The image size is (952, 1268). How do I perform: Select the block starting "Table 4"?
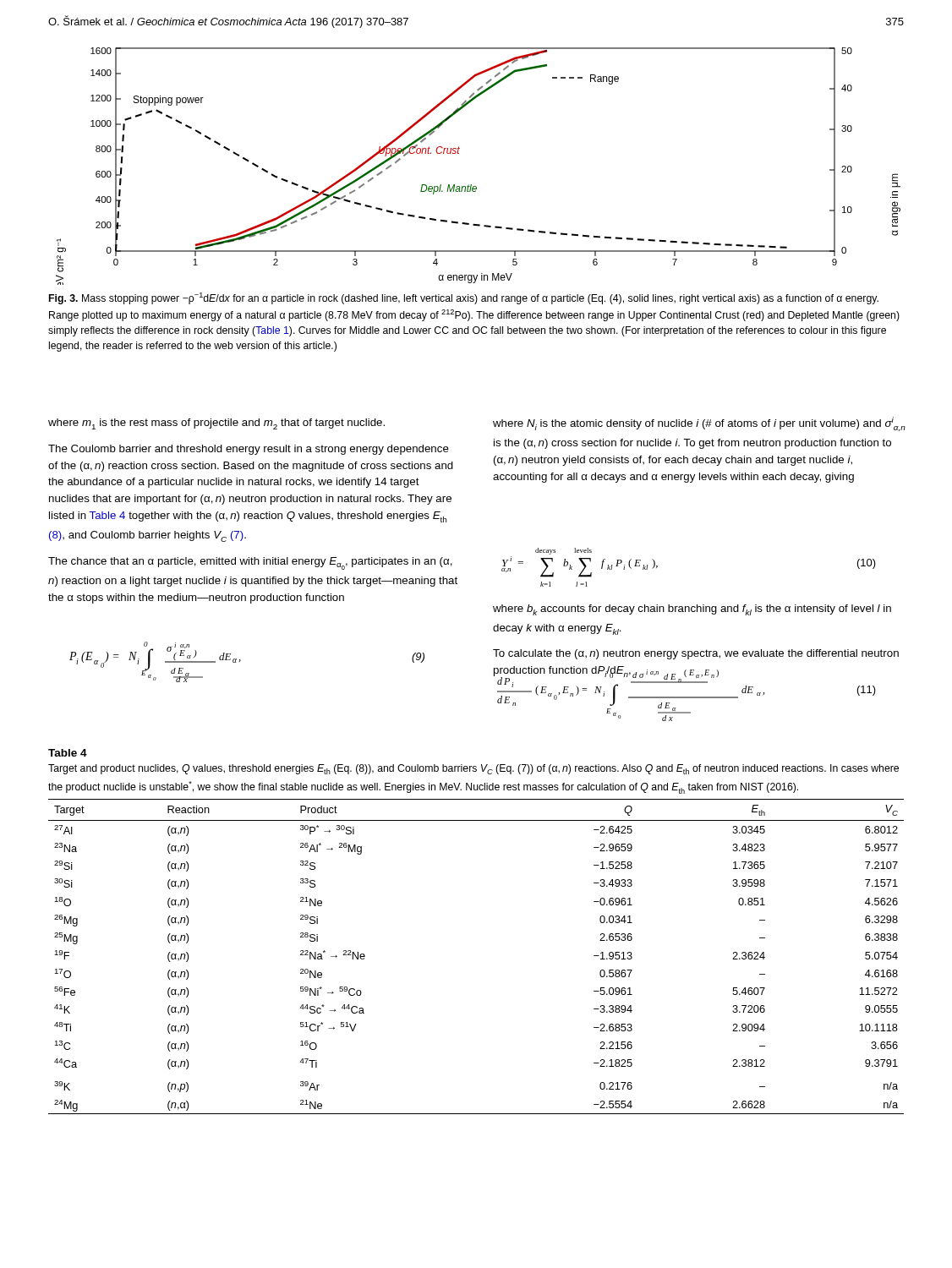tap(67, 753)
